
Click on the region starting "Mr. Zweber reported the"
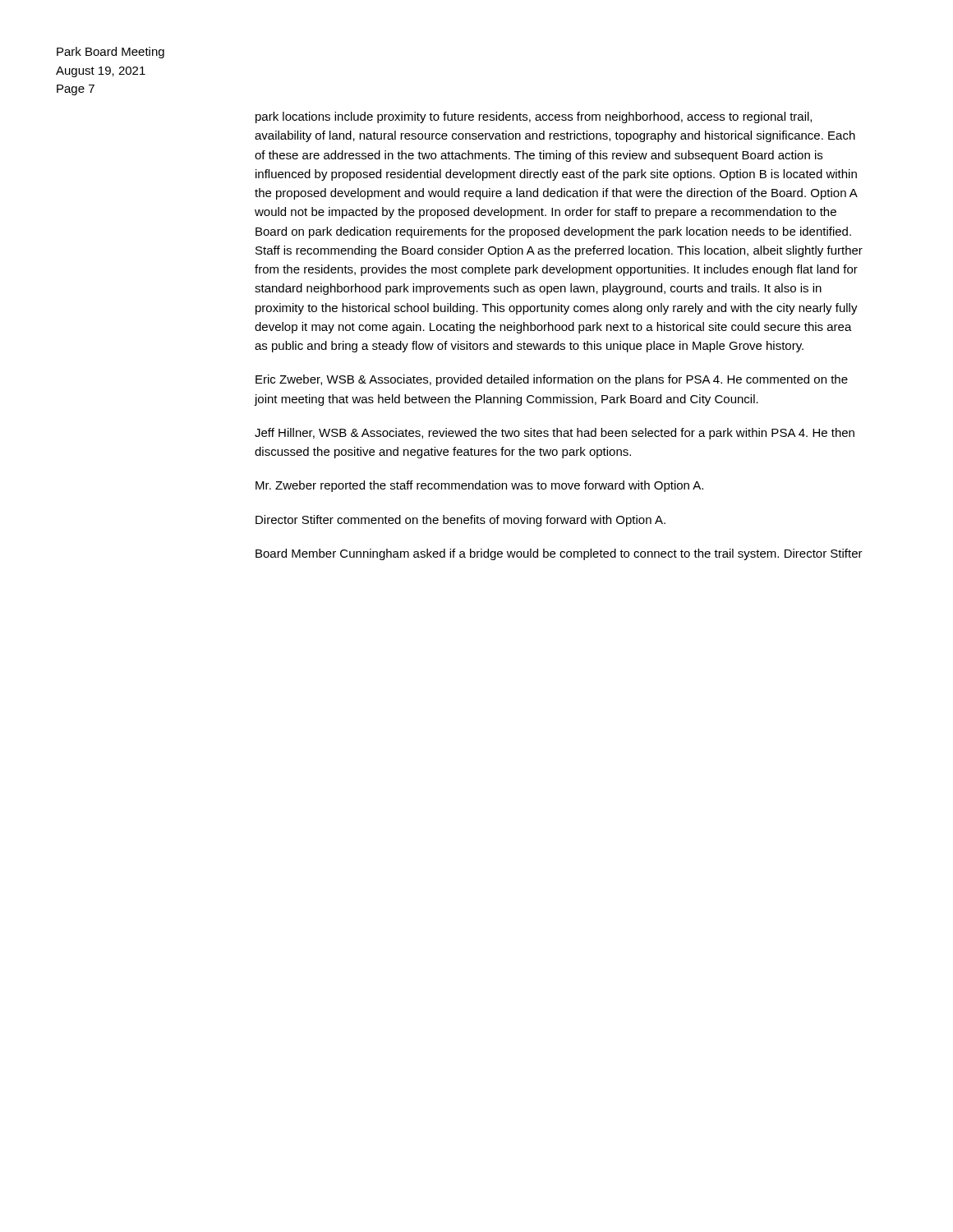click(x=480, y=485)
